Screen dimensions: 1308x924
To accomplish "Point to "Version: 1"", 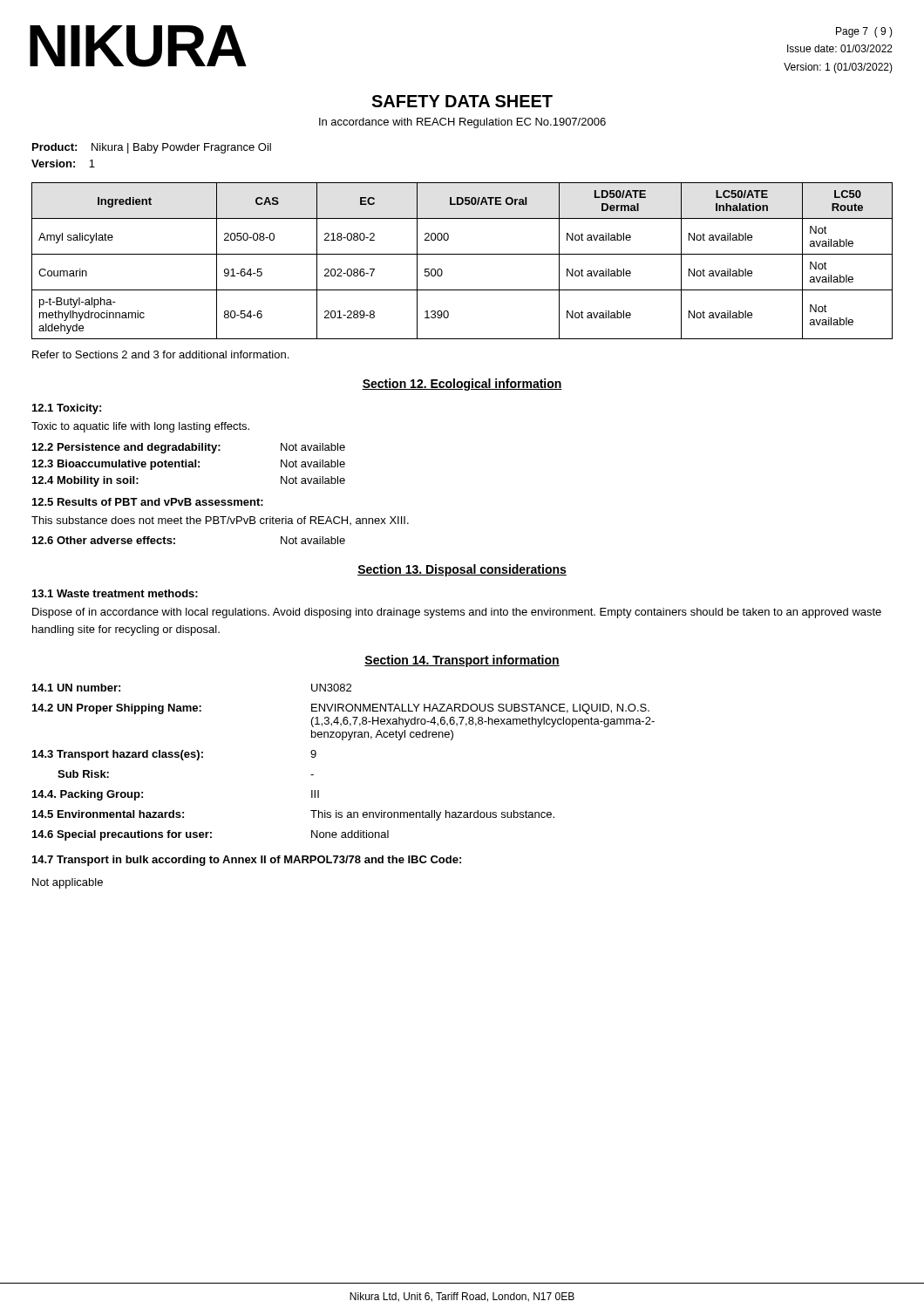I will pos(63,164).
